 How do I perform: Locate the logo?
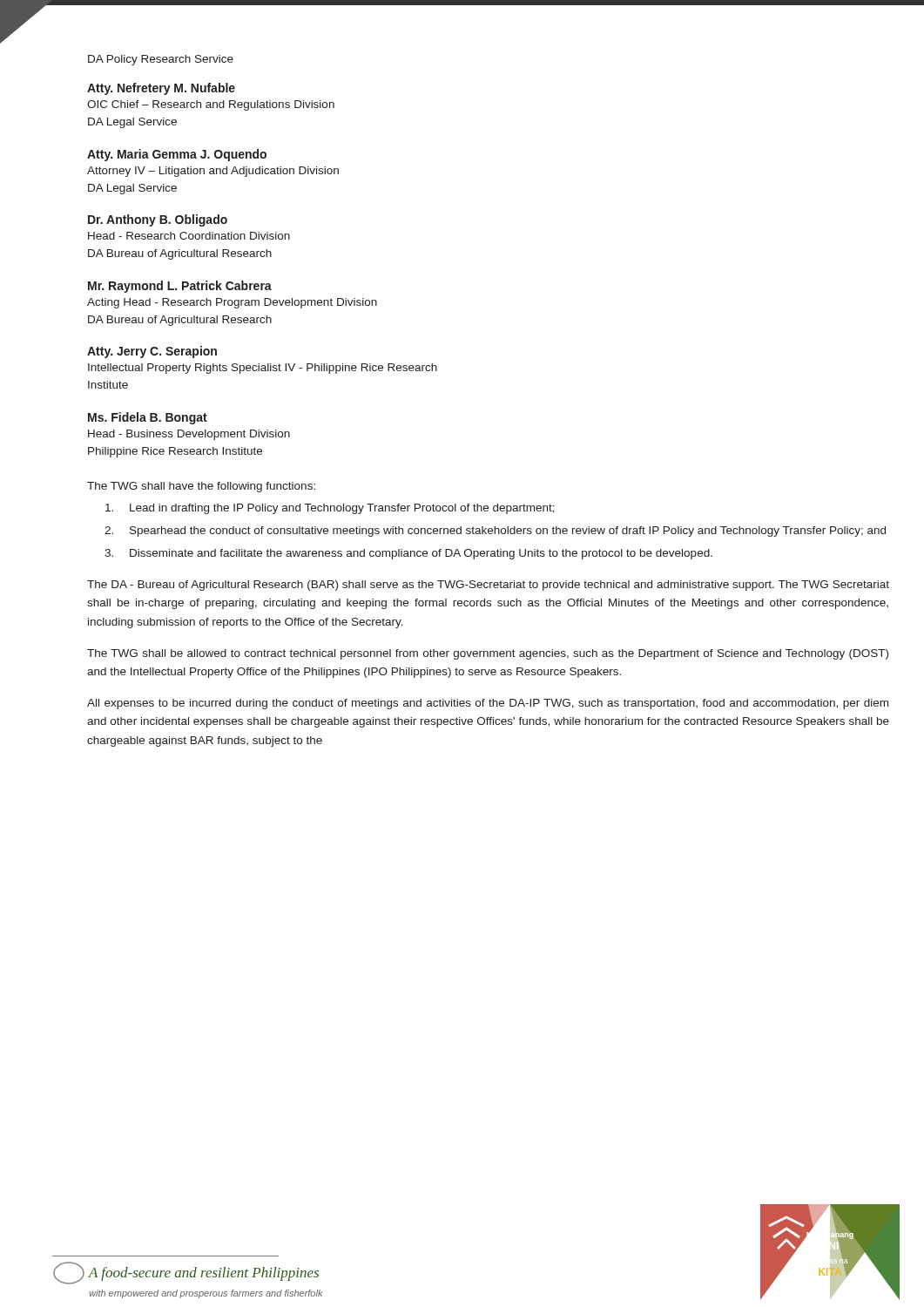(357, 1277)
